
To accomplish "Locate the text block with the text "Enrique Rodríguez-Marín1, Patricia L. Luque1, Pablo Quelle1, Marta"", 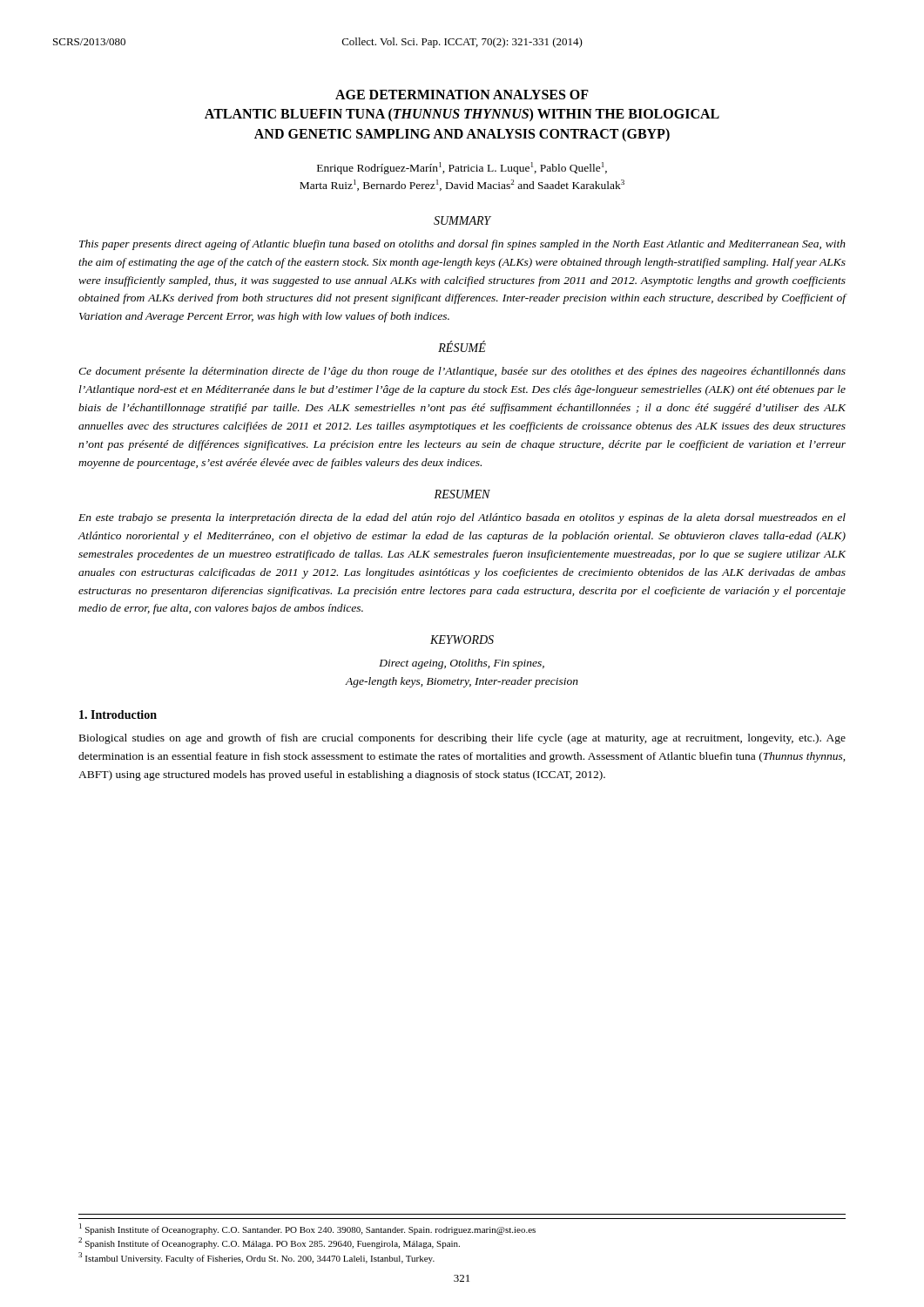I will (462, 176).
